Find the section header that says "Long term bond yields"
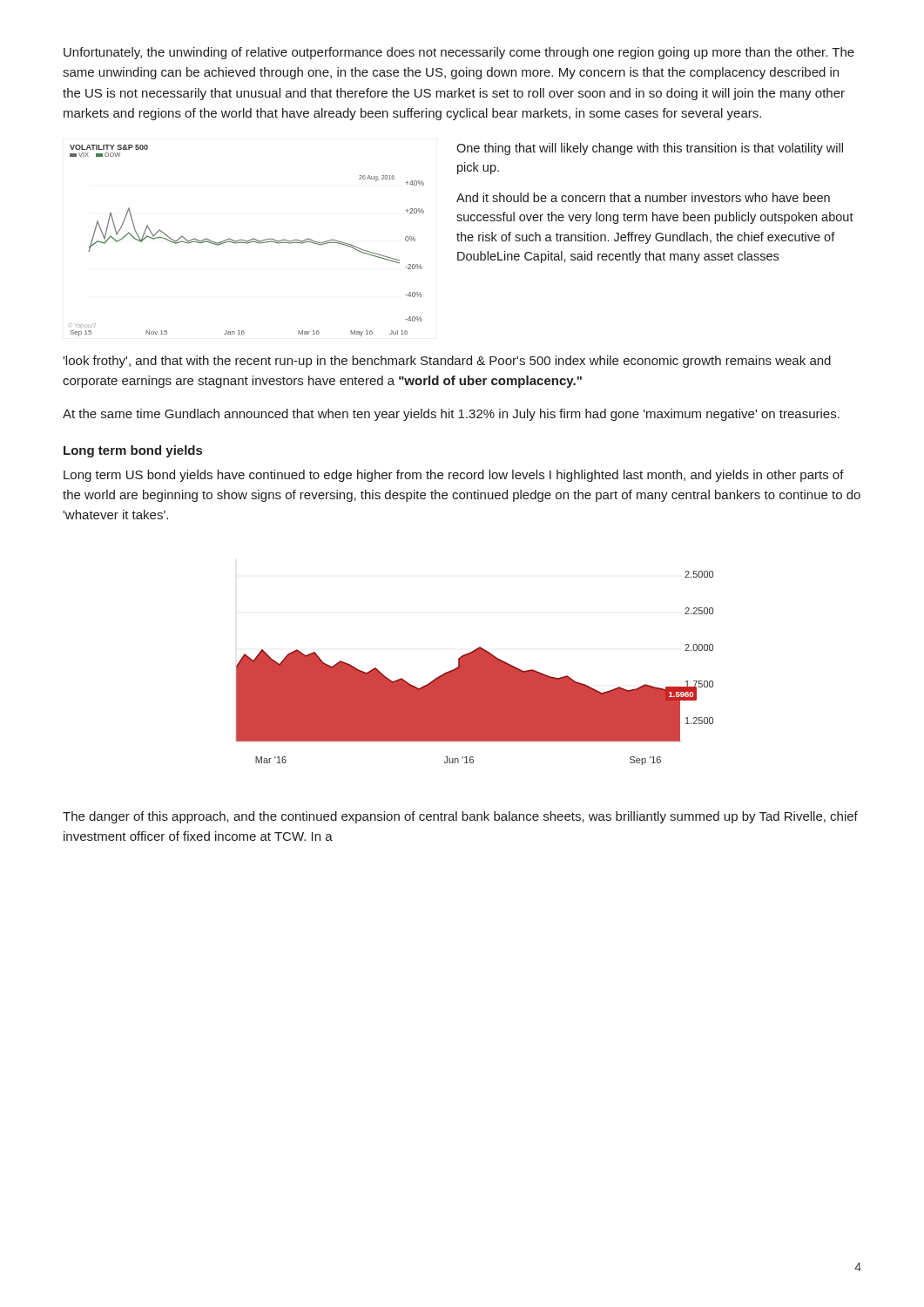 point(133,450)
